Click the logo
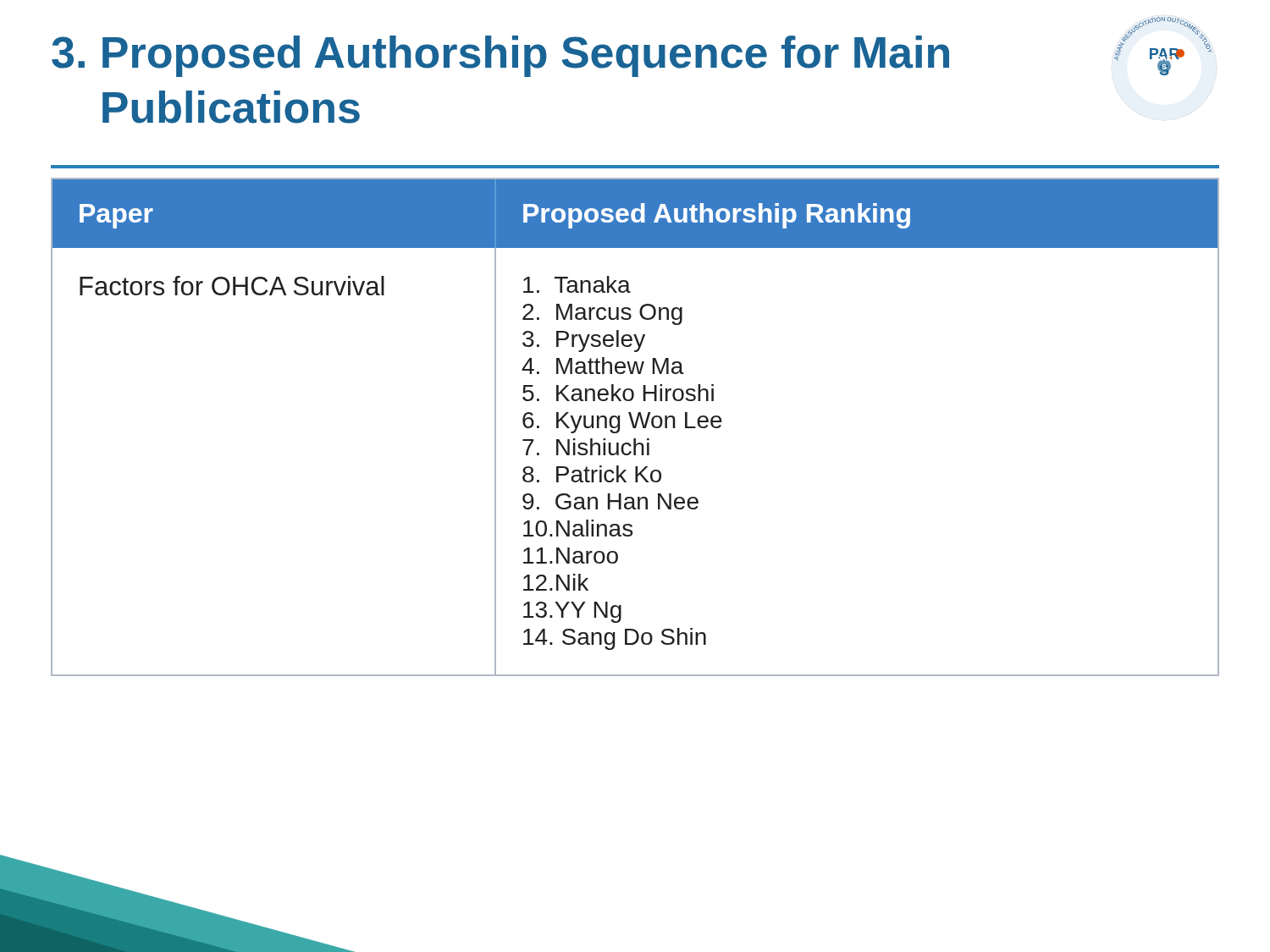The height and width of the screenshot is (952, 1270). pyautogui.click(x=1164, y=68)
